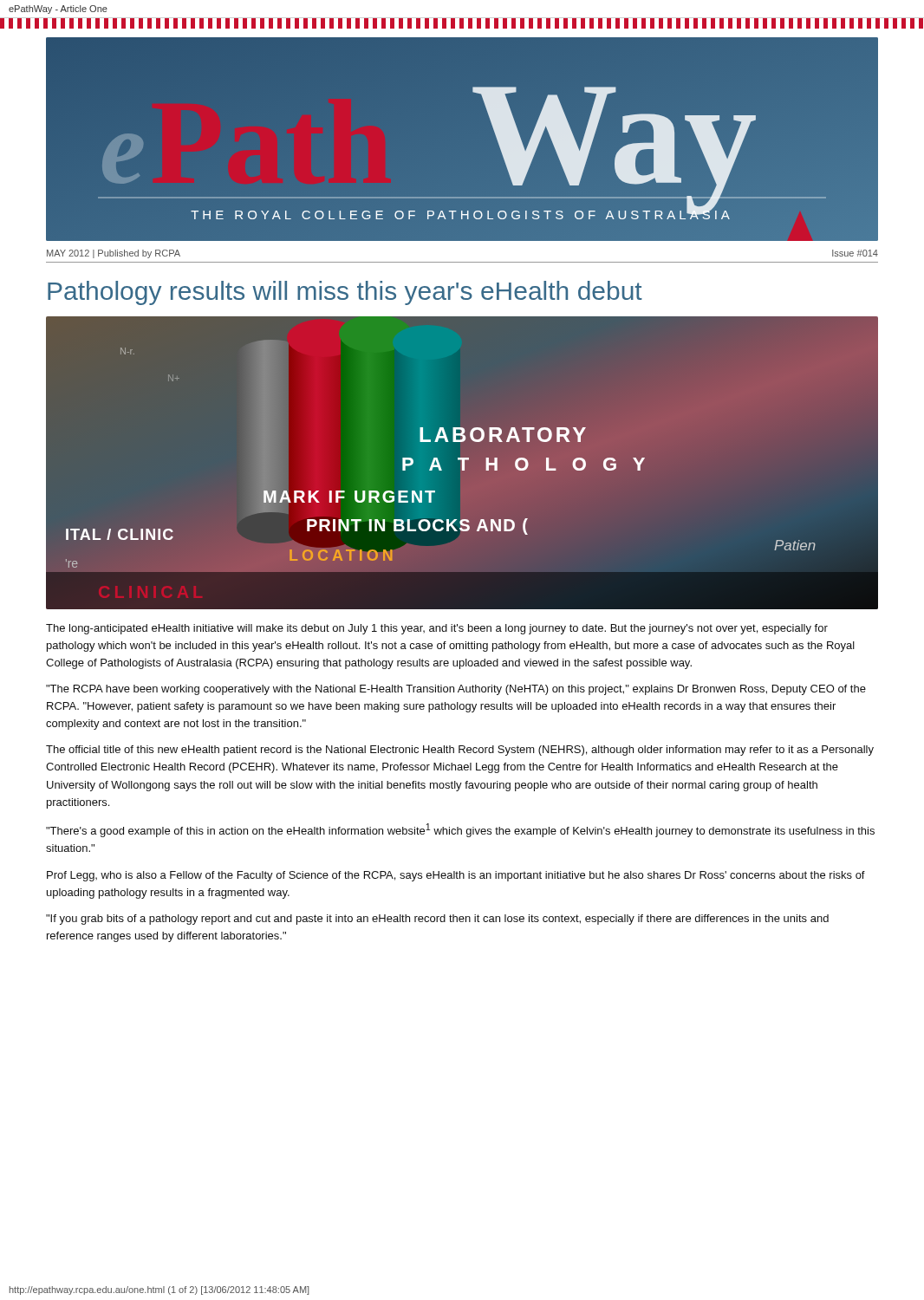924x1300 pixels.
Task: Select the photo
Action: (x=462, y=462)
